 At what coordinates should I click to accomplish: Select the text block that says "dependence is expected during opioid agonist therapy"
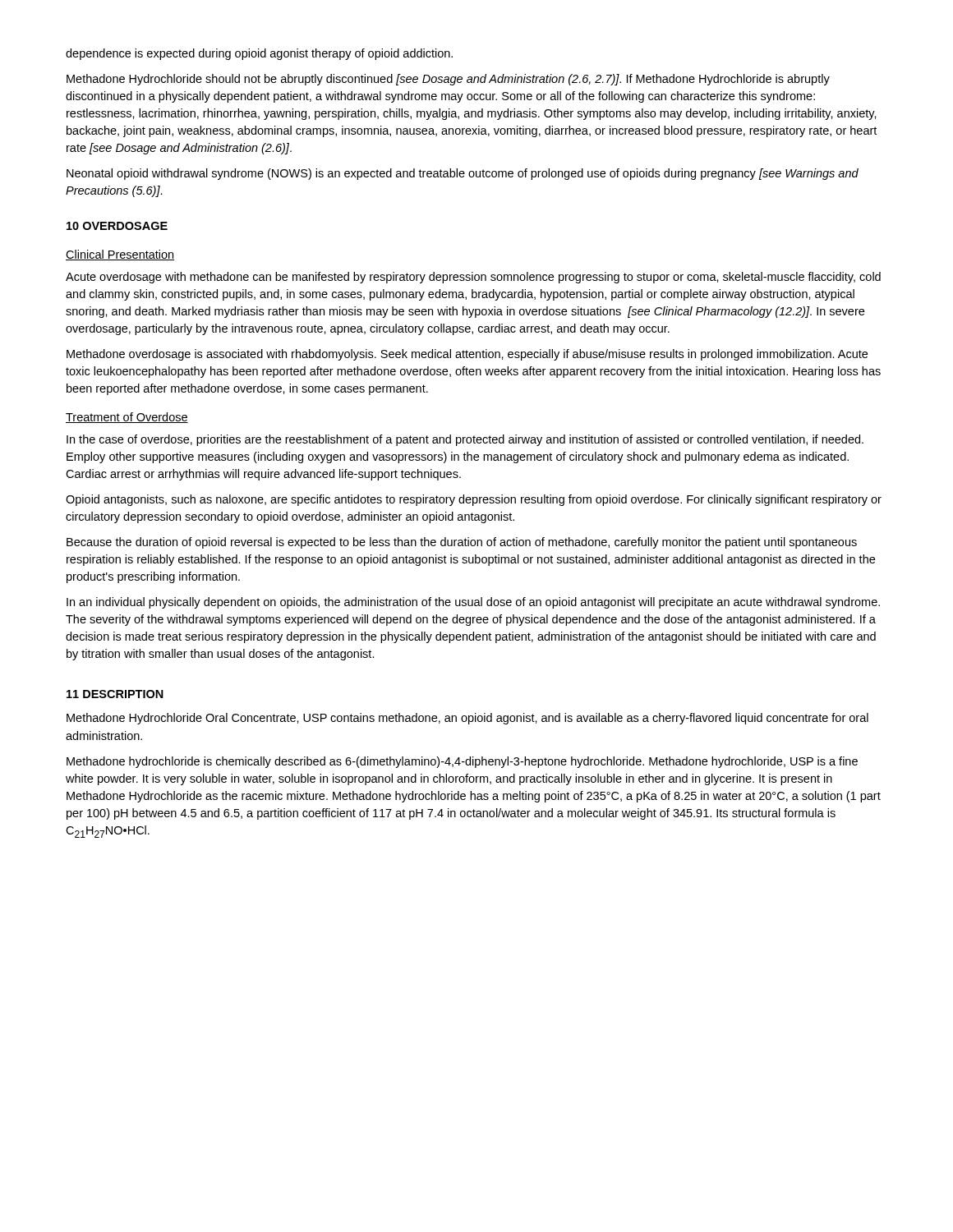click(259, 54)
